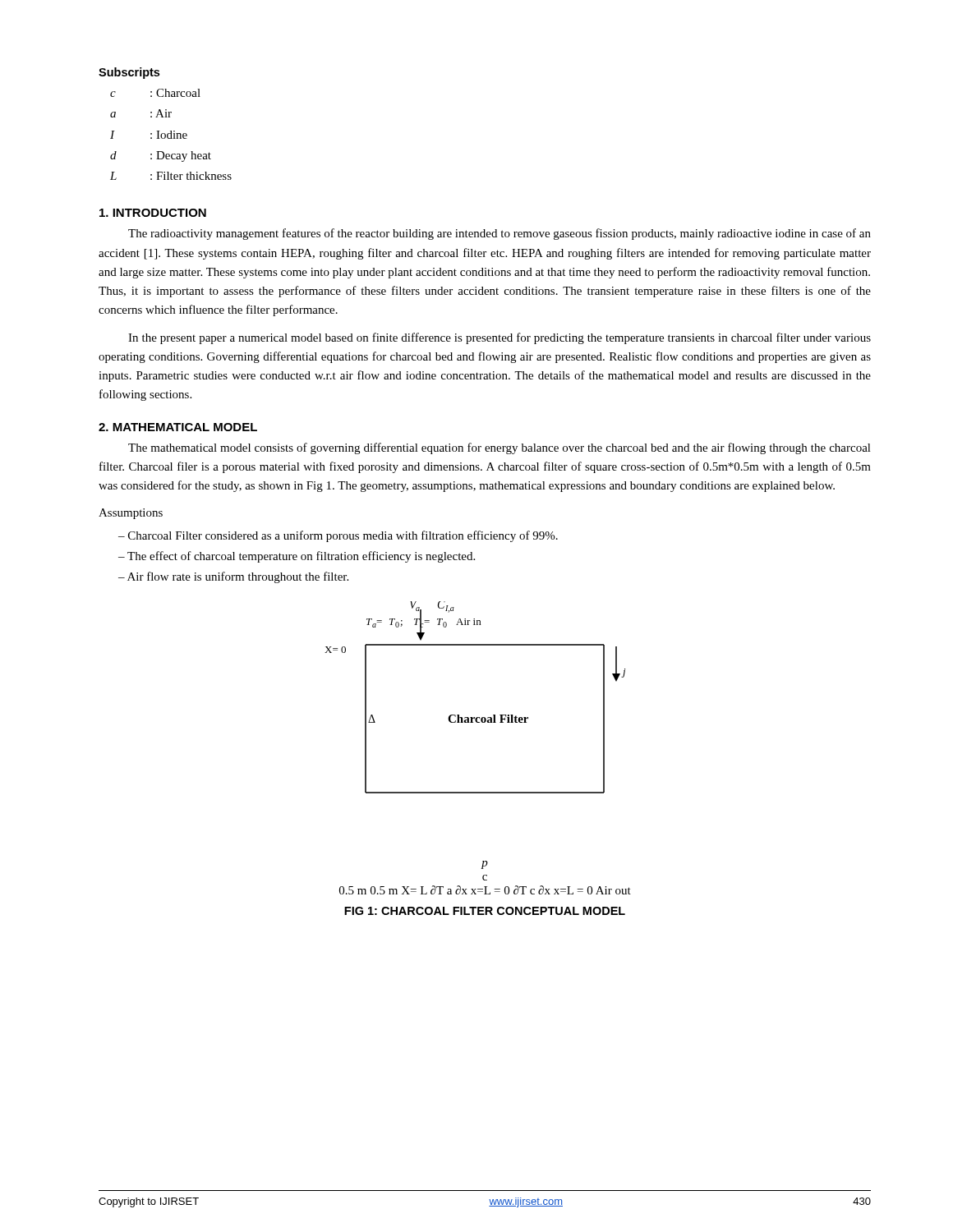953x1232 pixels.
Task: Click on the region starting "FIG 1: CHARCOAL FILTER CONCEPTUAL"
Action: (x=485, y=911)
